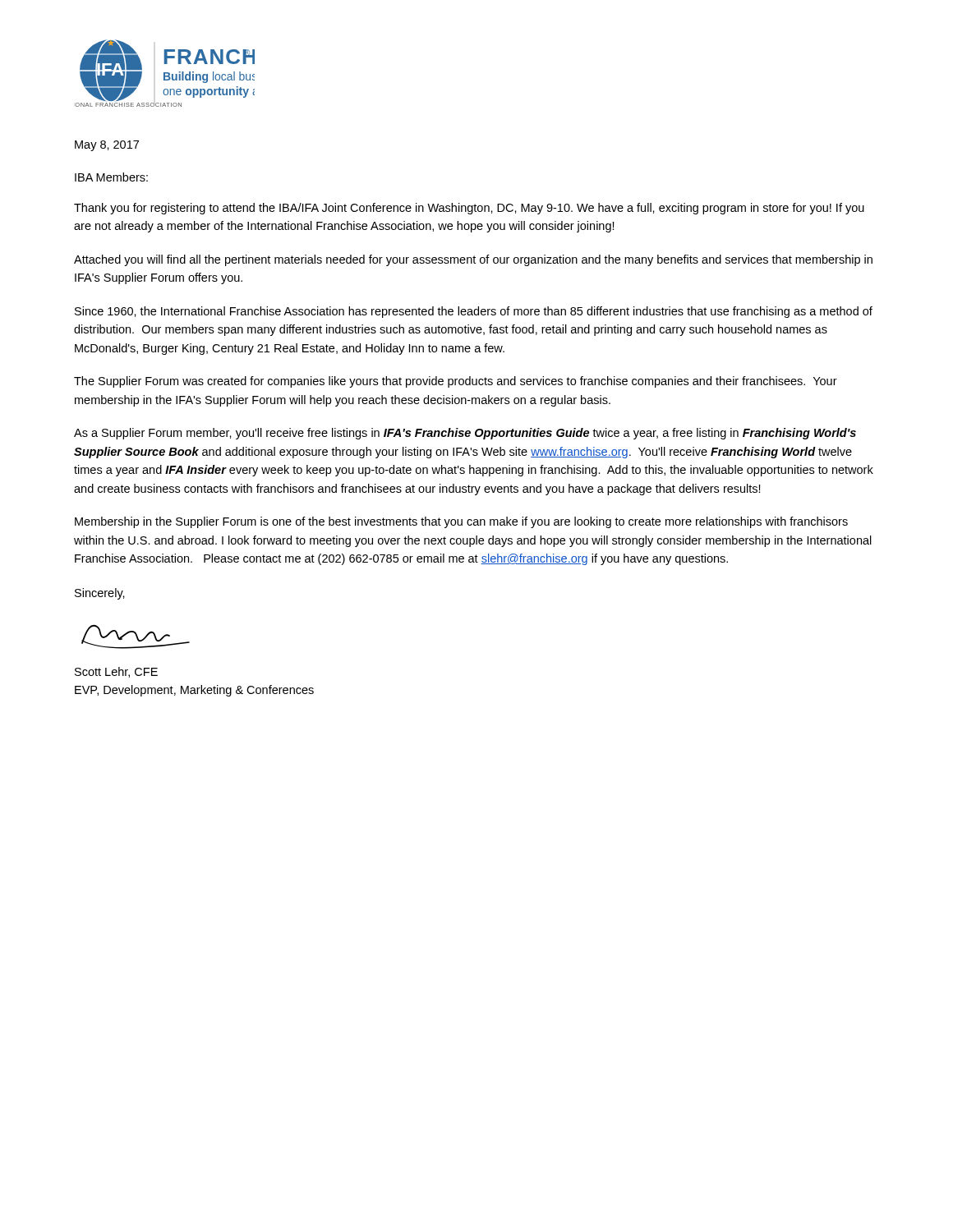Find the text that says "May 8, 2017"
This screenshot has width=953, height=1232.
107,145
